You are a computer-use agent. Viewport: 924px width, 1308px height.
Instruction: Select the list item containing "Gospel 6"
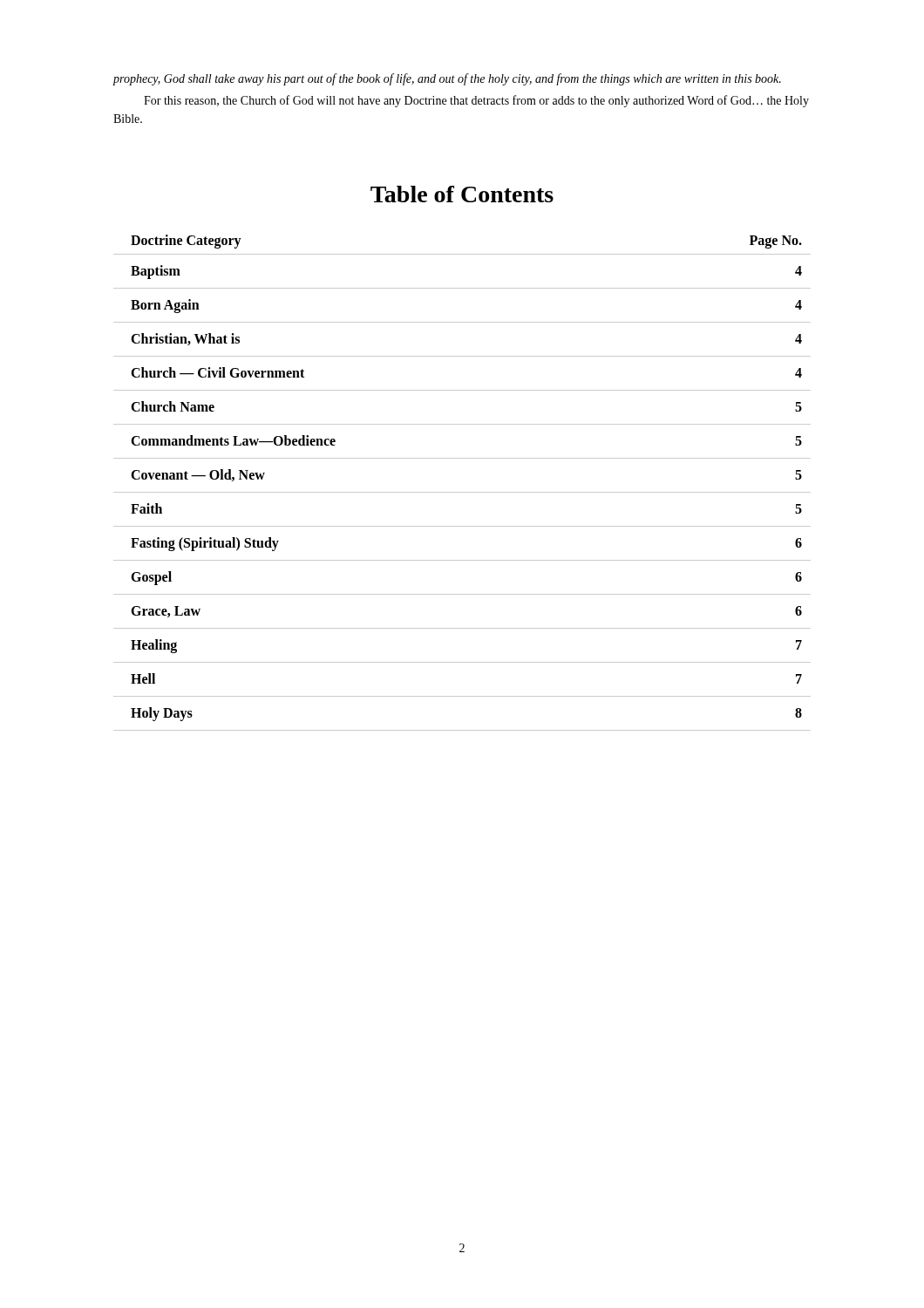coord(155,578)
